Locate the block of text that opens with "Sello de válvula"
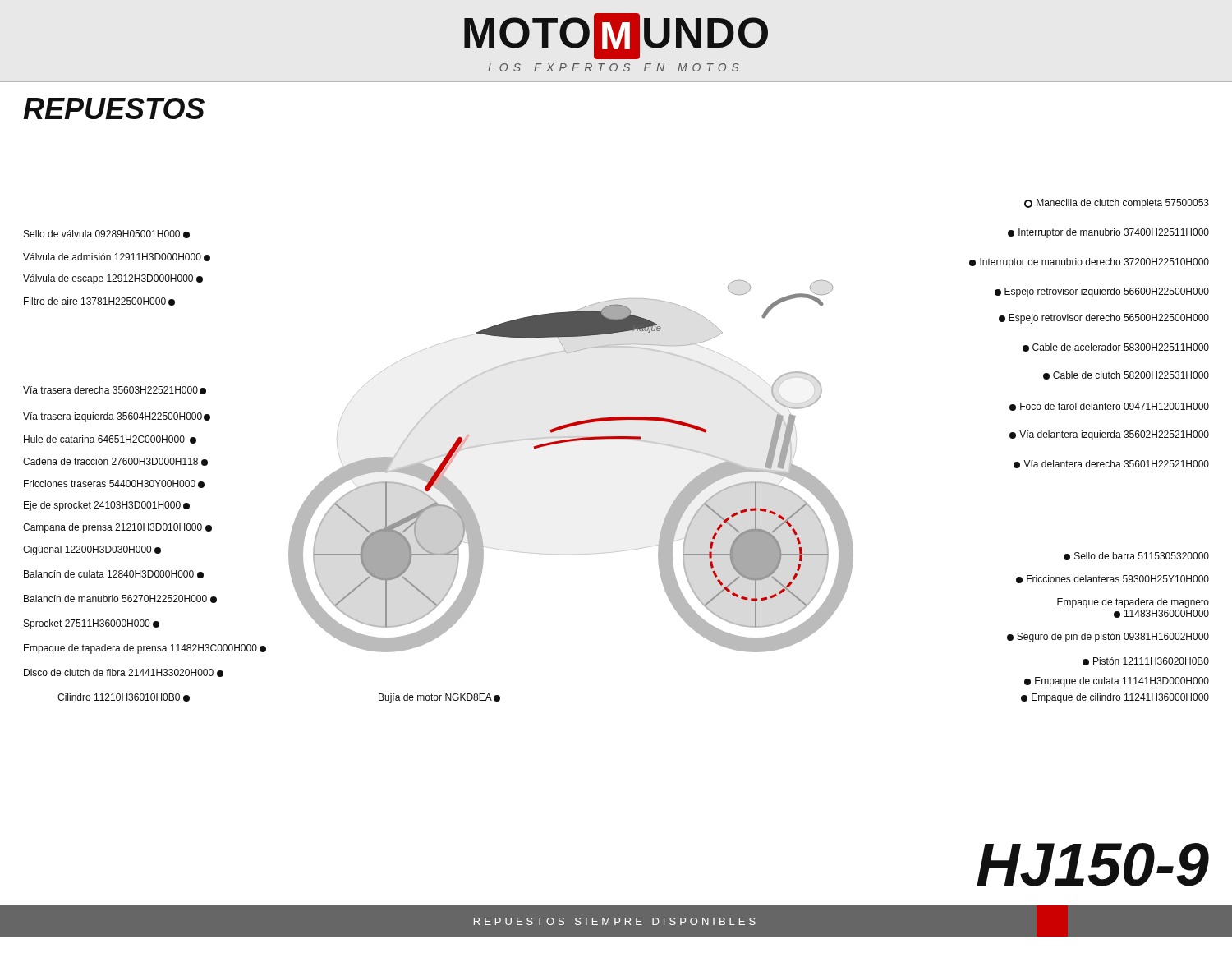The height and width of the screenshot is (953, 1232). point(106,234)
